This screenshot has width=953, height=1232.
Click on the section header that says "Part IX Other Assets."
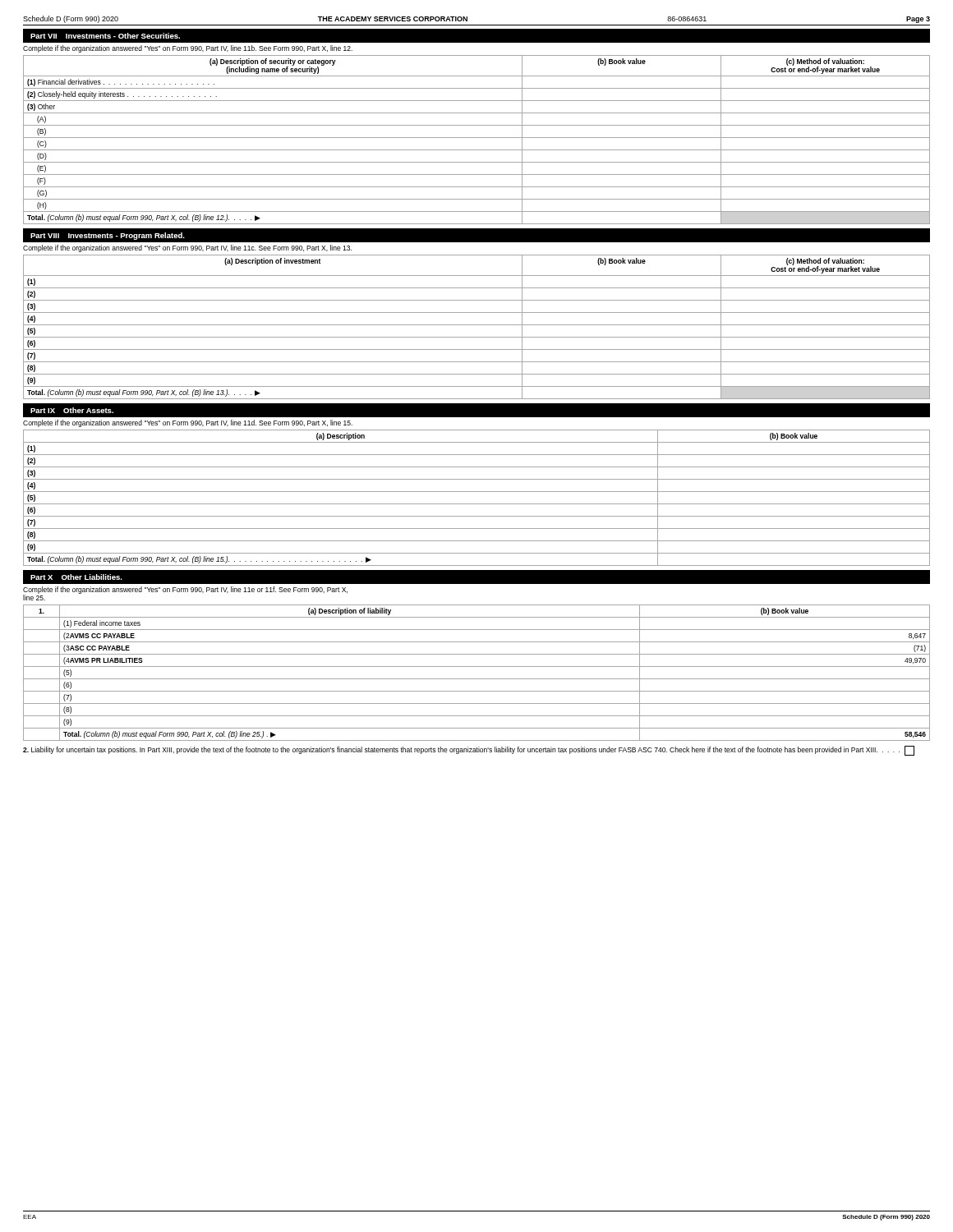pyautogui.click(x=70, y=410)
